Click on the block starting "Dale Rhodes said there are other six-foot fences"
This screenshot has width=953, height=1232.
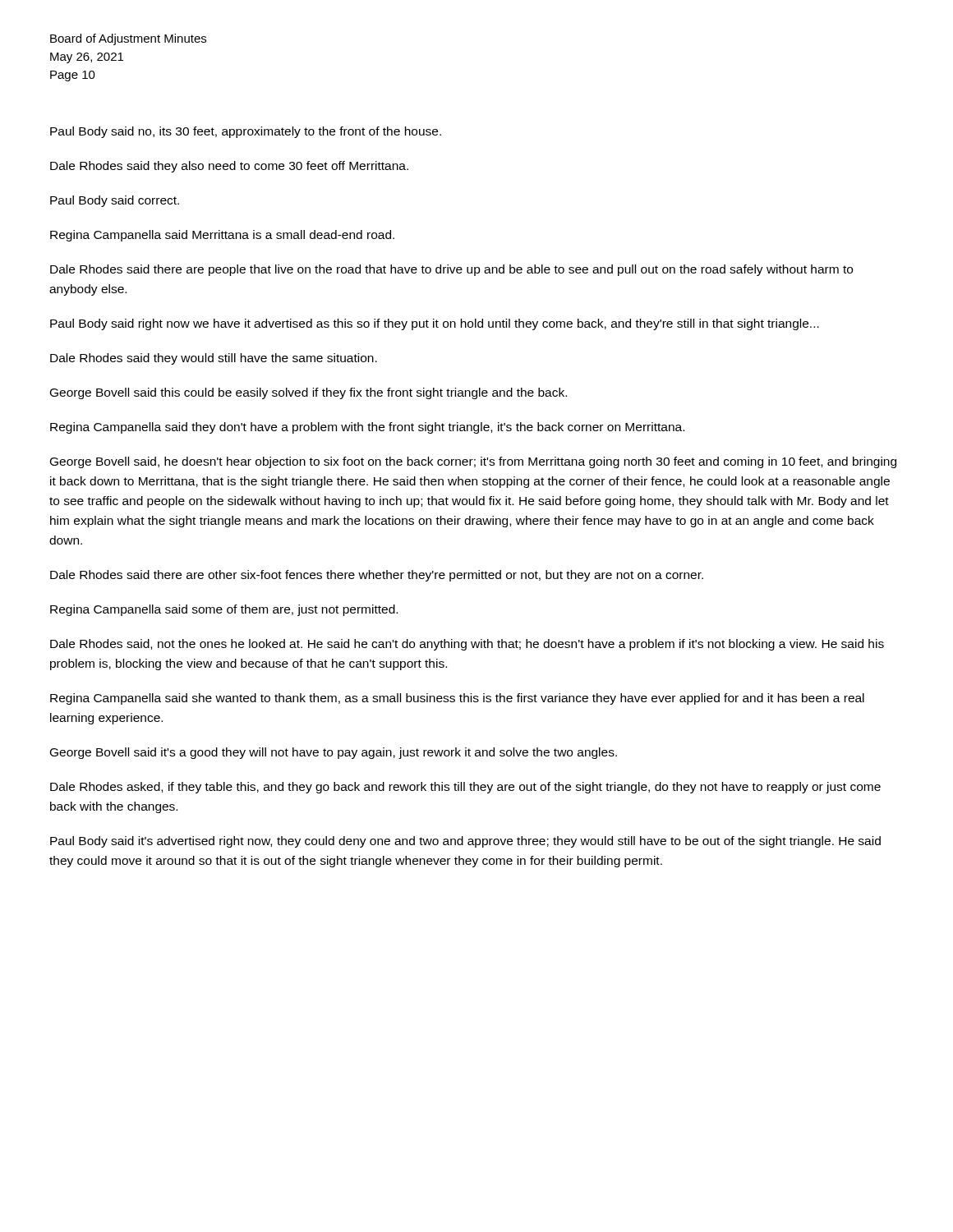click(377, 575)
